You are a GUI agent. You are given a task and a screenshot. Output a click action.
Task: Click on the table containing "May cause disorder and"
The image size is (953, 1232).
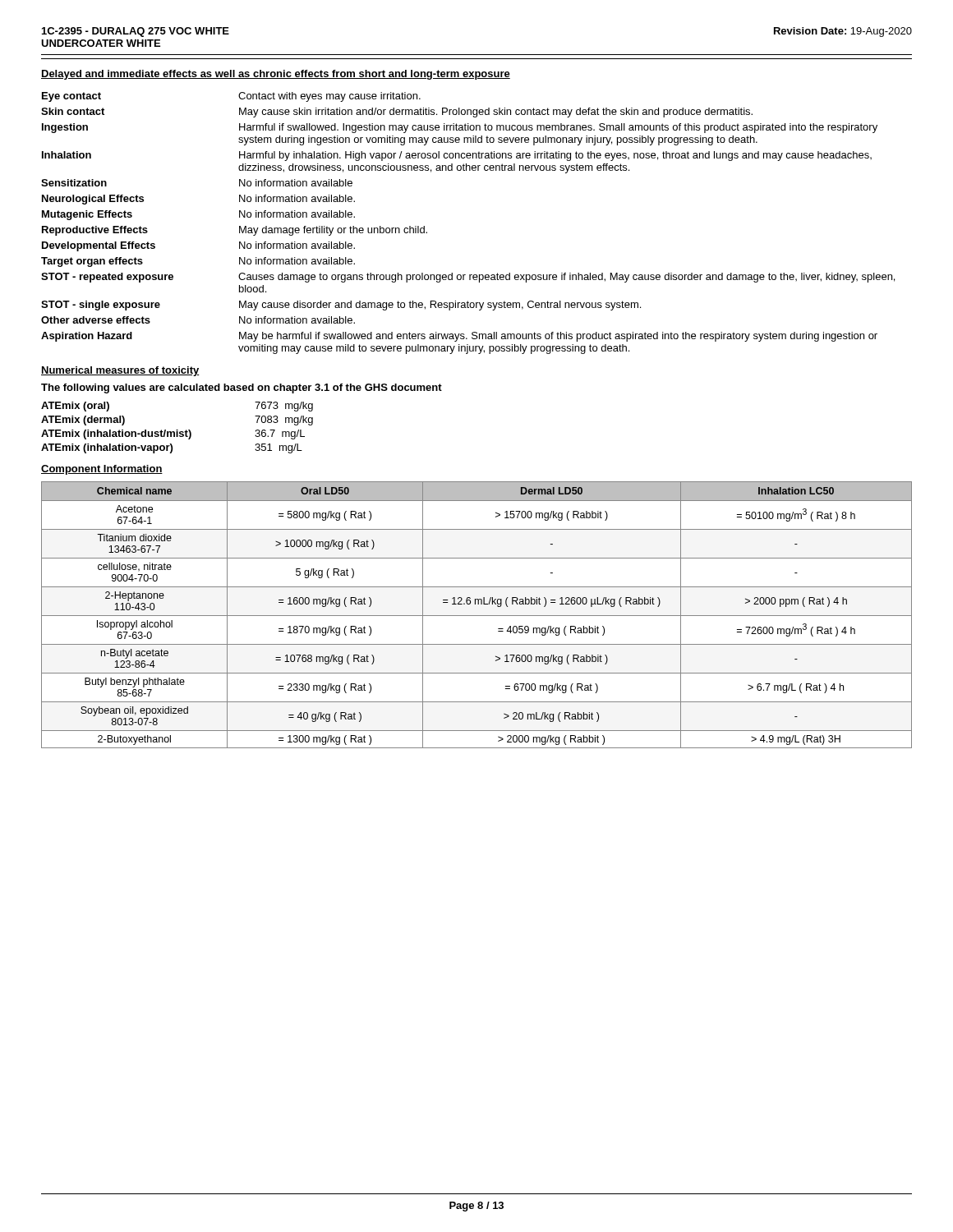(x=476, y=222)
